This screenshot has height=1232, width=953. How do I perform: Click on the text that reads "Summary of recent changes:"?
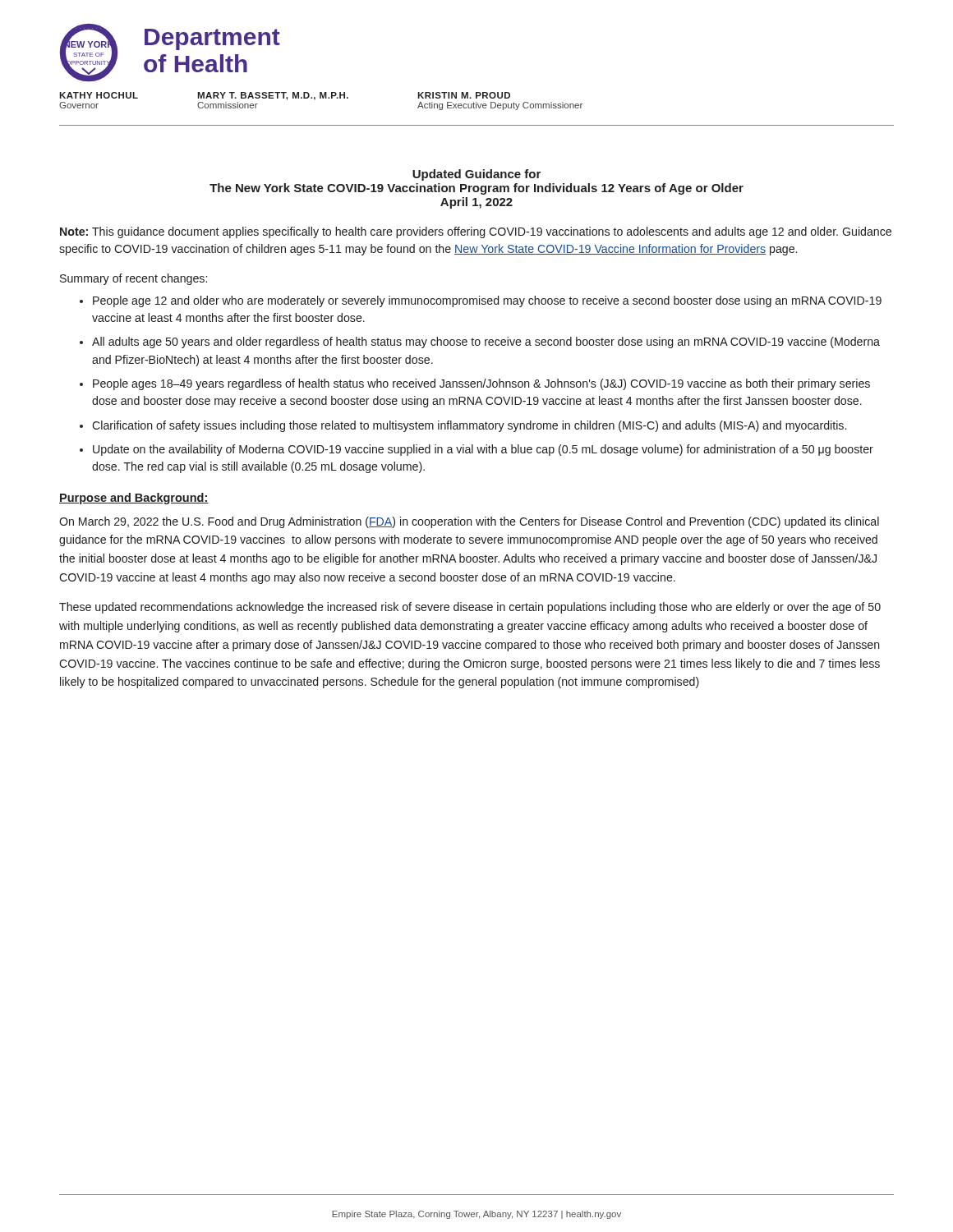coord(134,278)
